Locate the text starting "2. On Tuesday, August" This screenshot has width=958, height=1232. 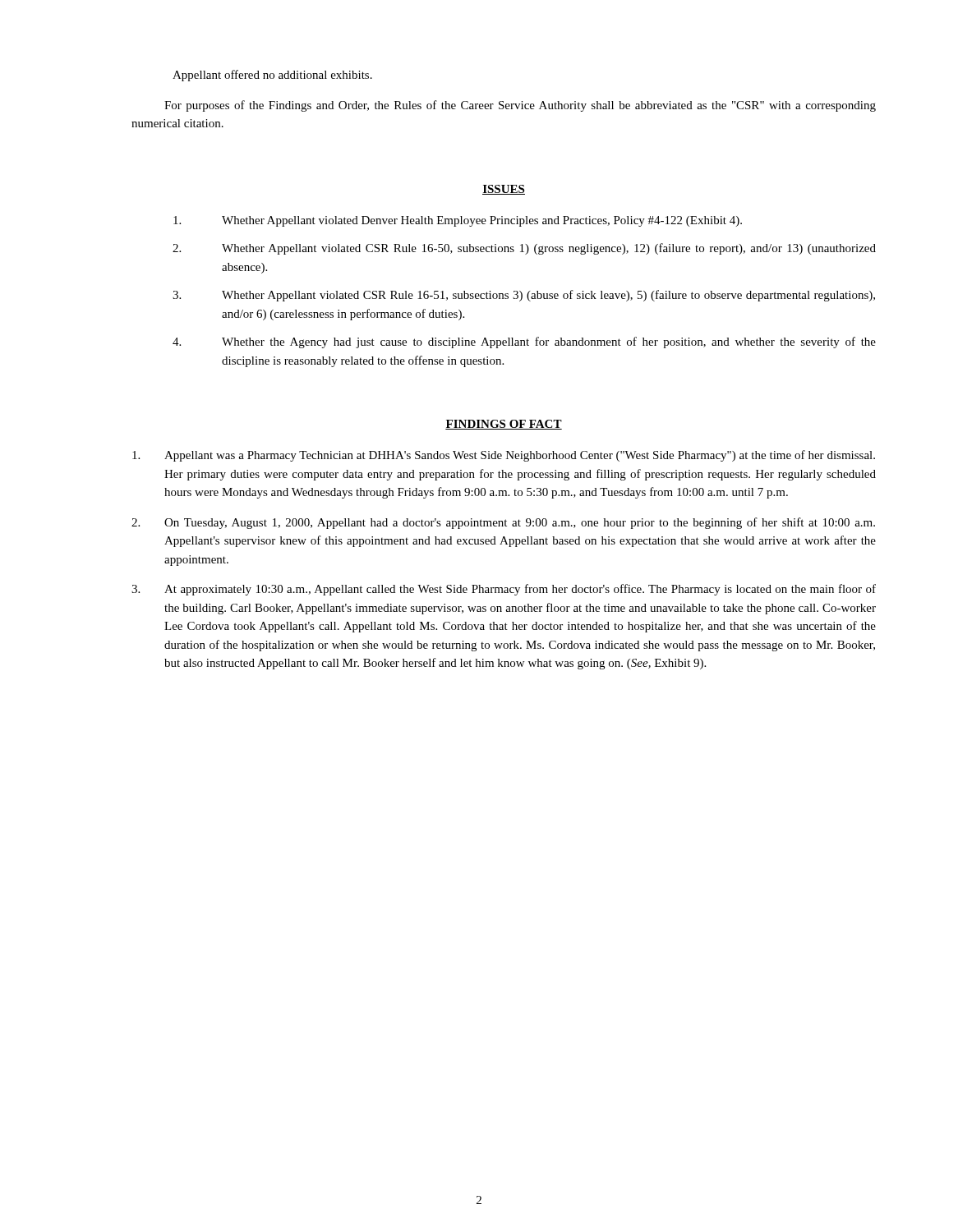click(x=504, y=541)
